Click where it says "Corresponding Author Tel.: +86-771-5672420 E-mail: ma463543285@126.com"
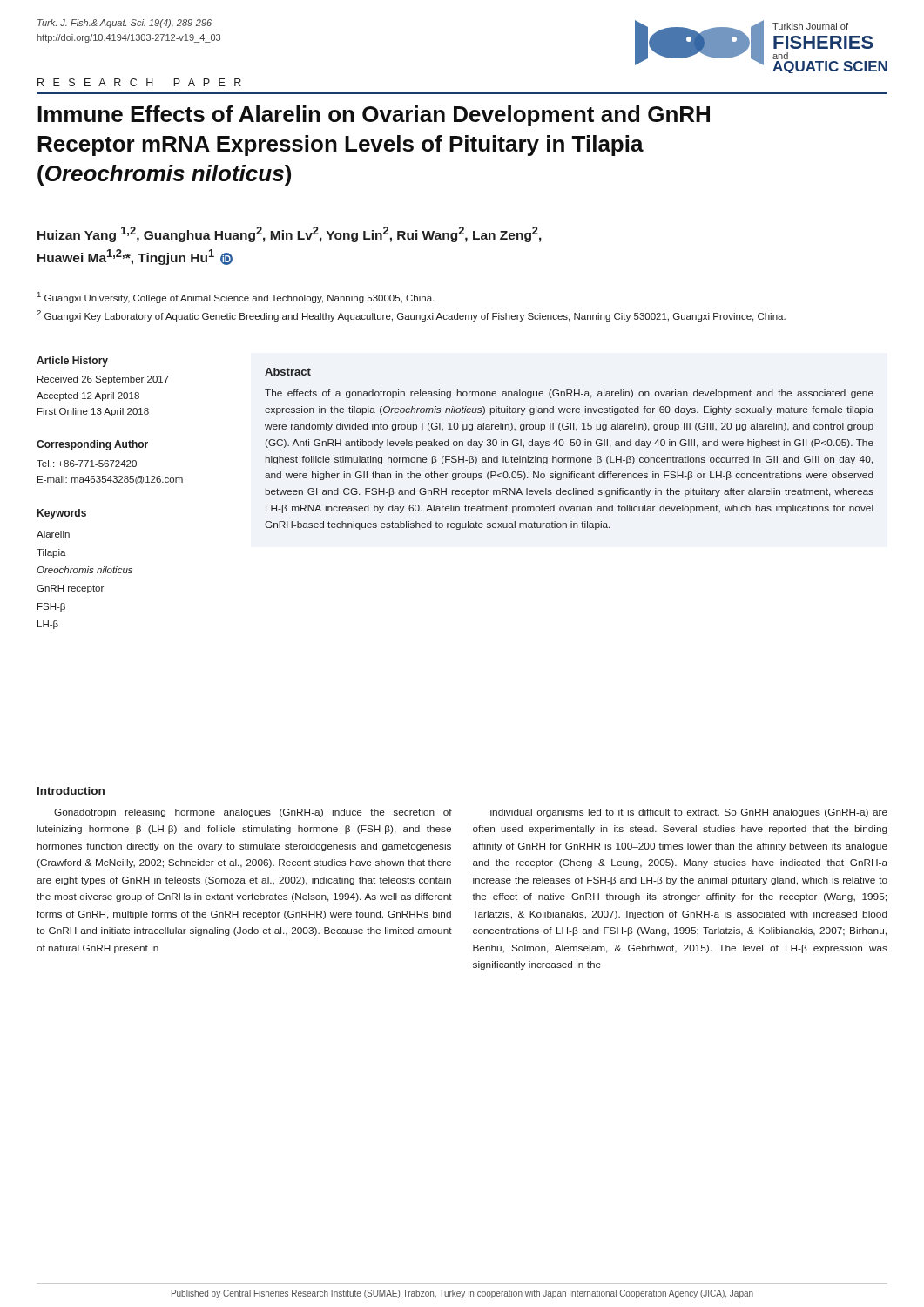The image size is (924, 1307). click(136, 462)
